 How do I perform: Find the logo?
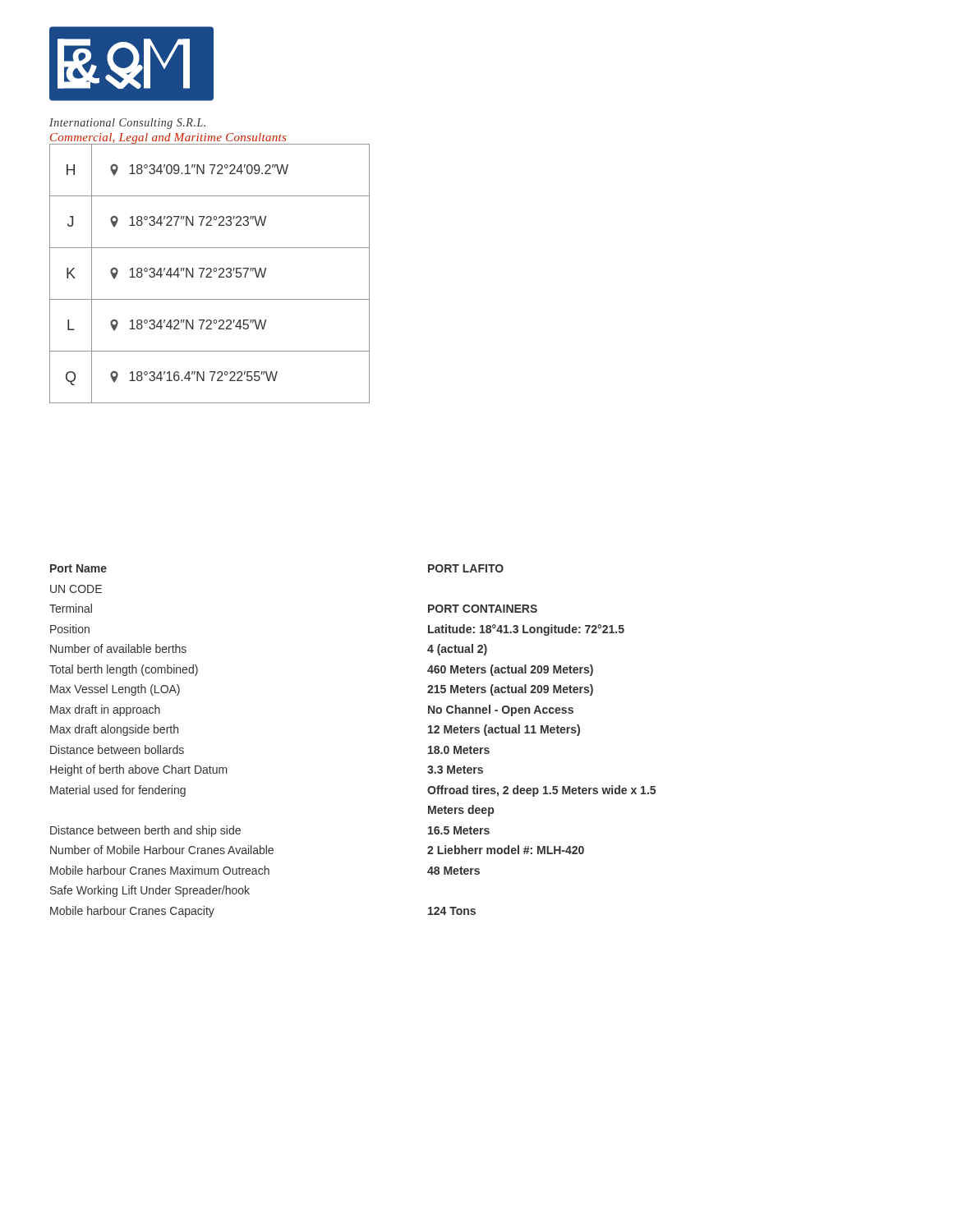coord(181,85)
